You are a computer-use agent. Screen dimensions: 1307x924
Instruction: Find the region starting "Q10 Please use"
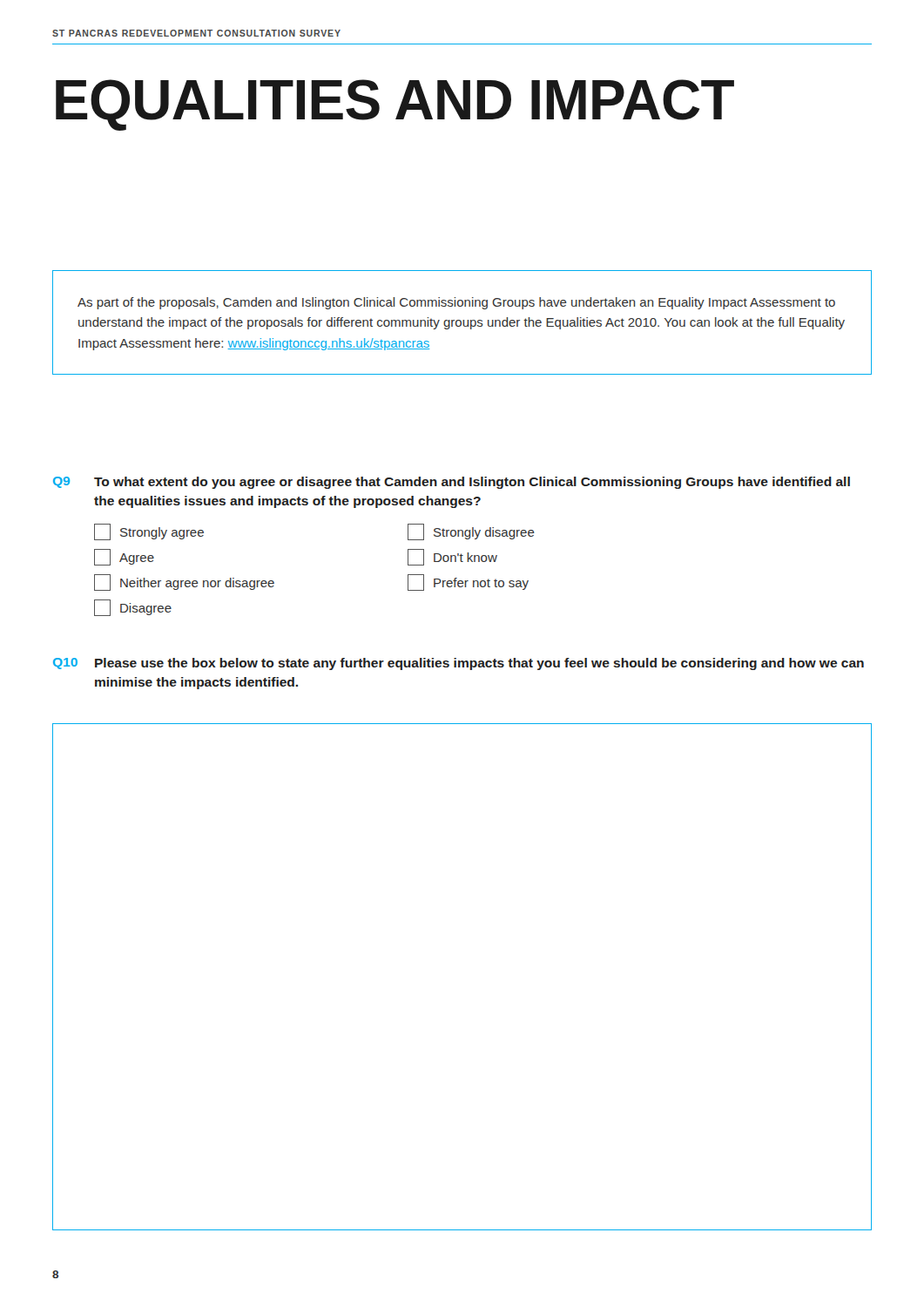pos(462,673)
